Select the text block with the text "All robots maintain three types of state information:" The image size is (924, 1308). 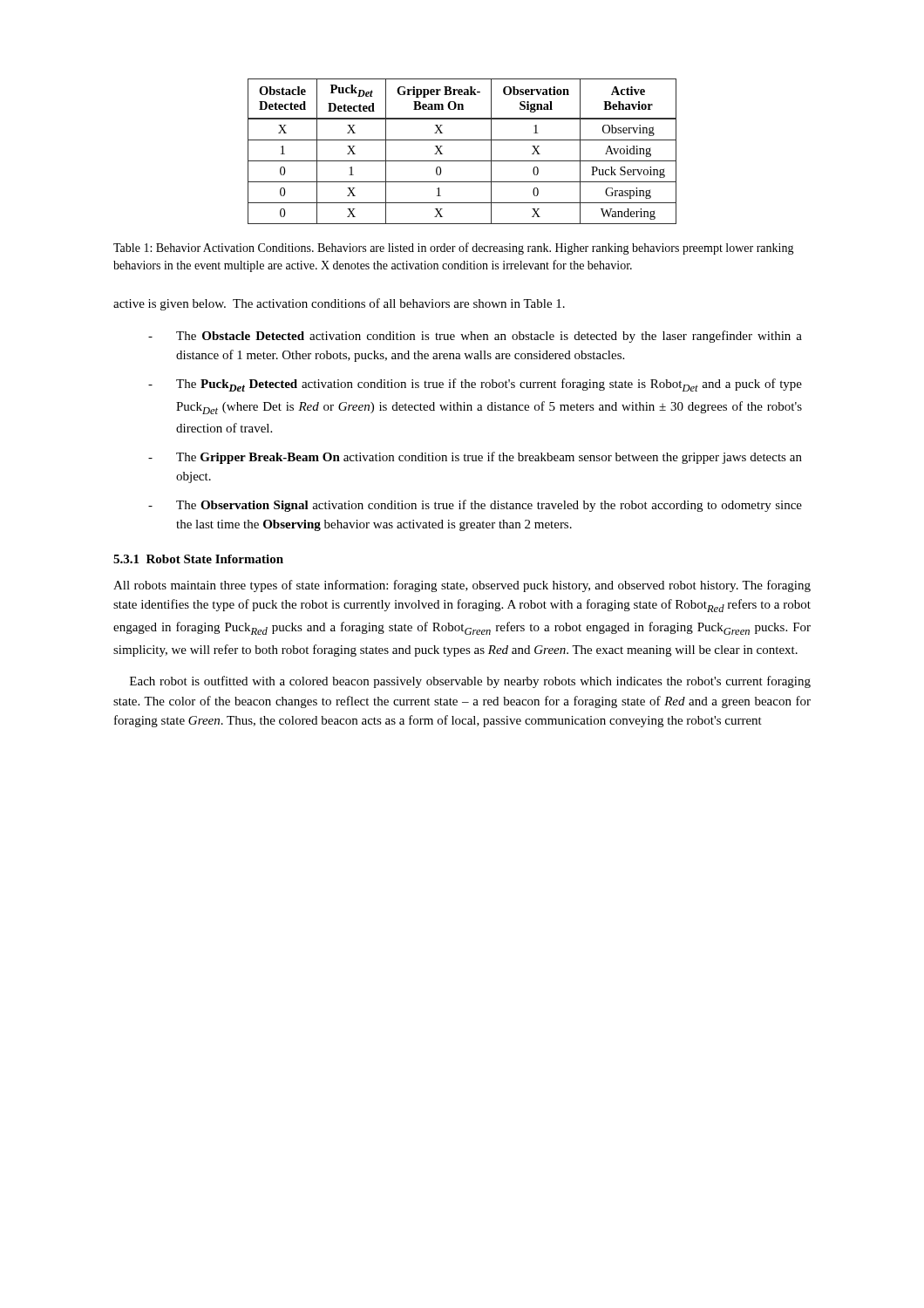coord(462,617)
